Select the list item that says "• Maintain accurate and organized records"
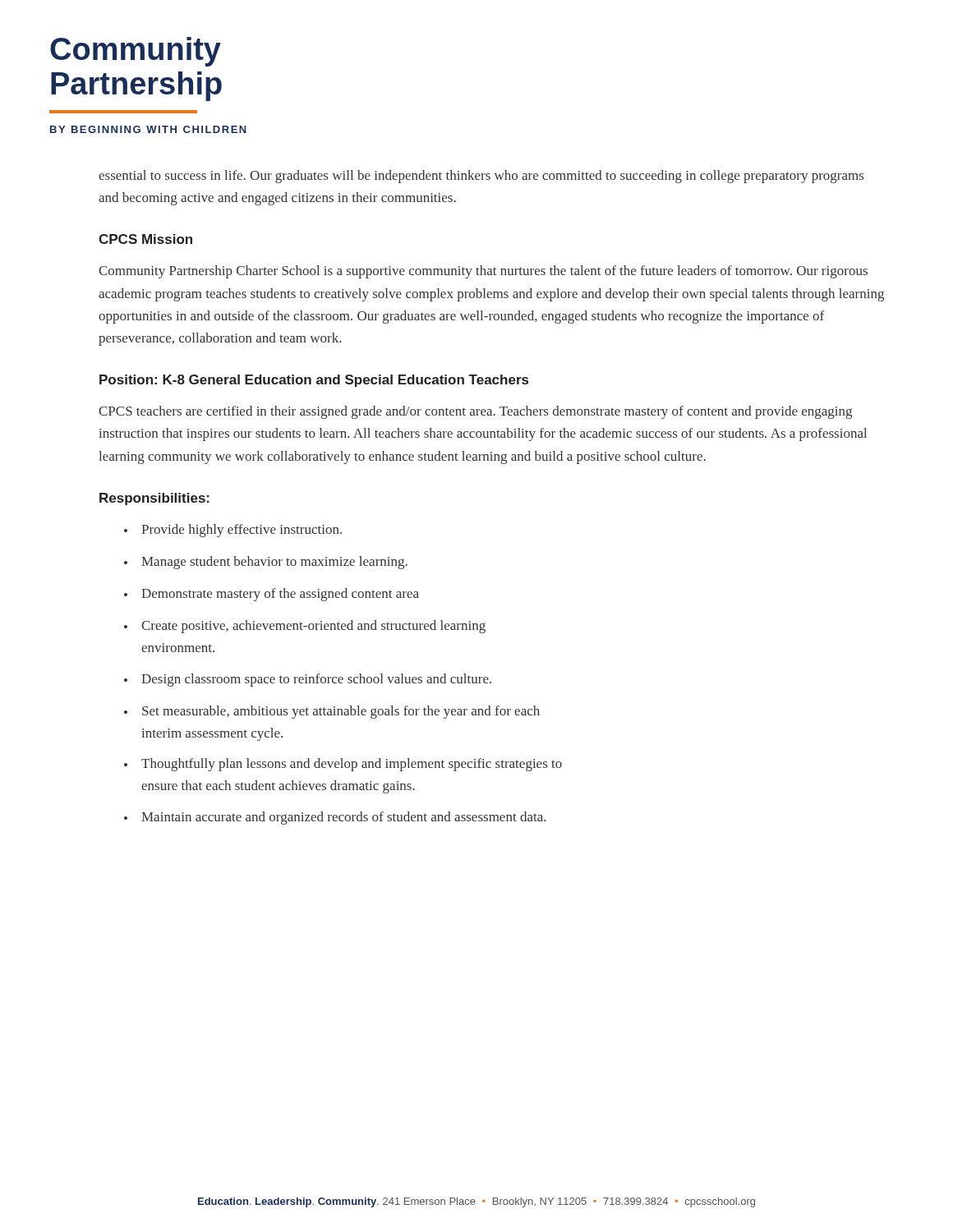 pyautogui.click(x=335, y=817)
